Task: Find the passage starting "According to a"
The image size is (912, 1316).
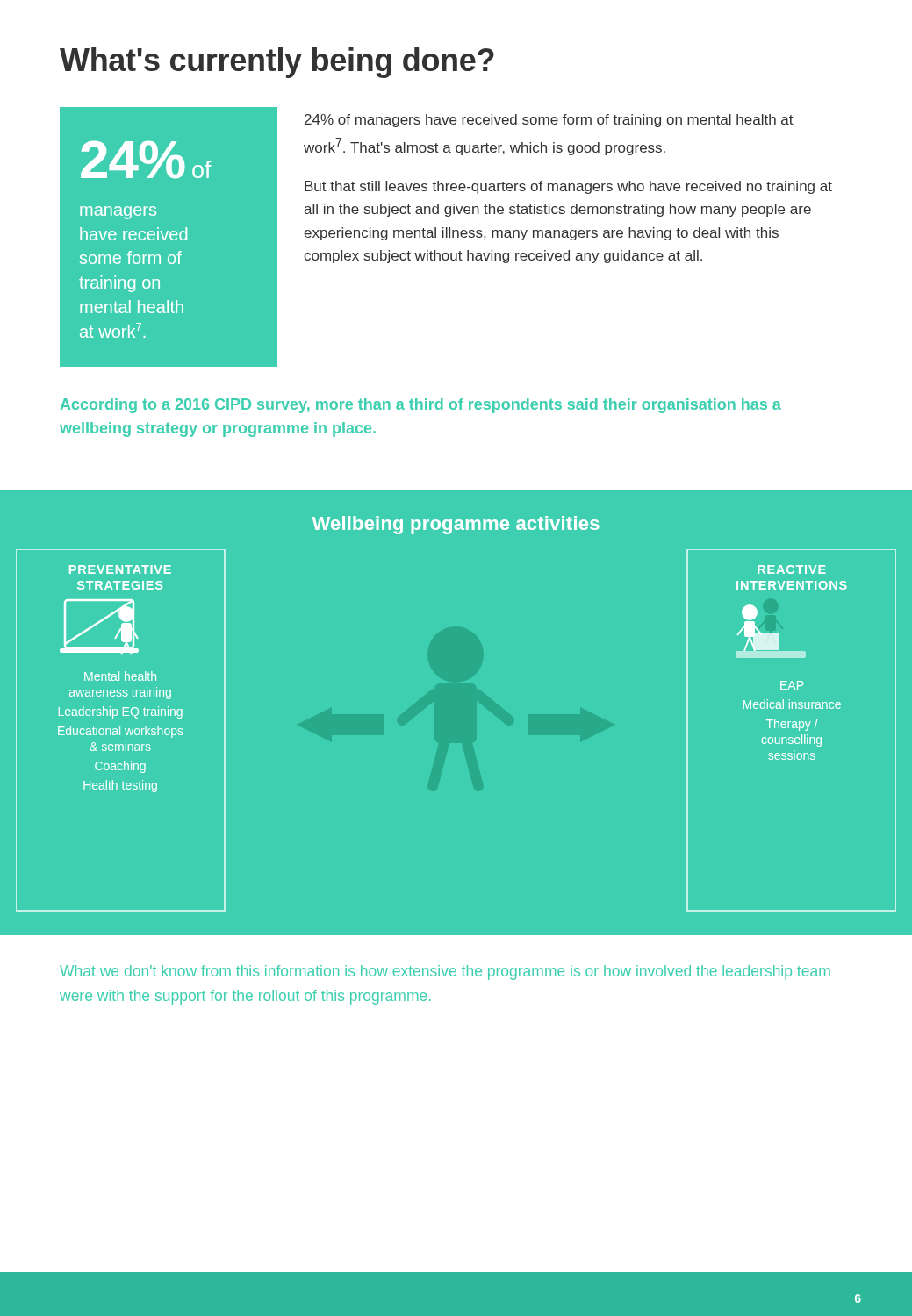Action: click(420, 416)
